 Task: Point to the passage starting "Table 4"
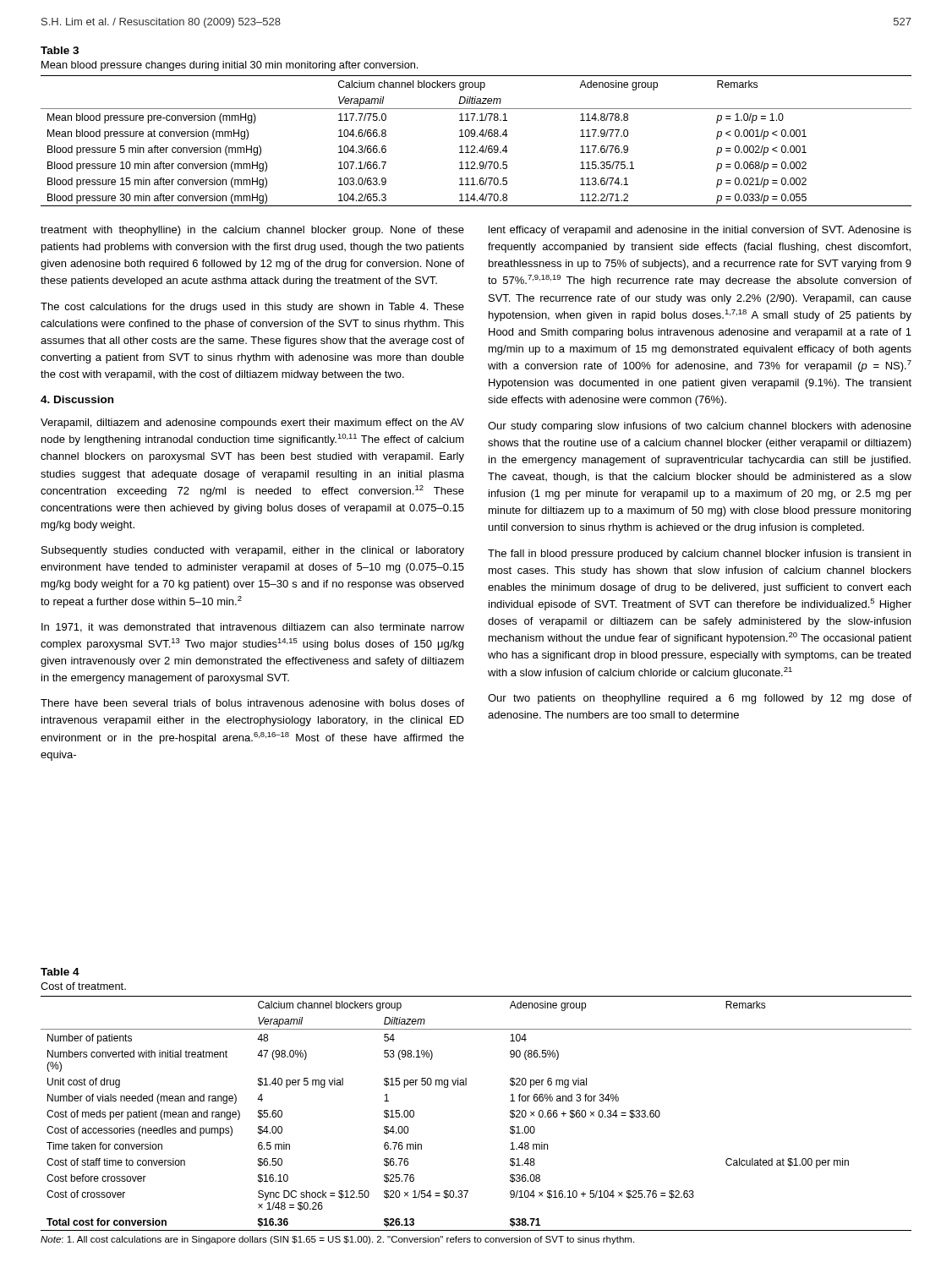[60, 972]
